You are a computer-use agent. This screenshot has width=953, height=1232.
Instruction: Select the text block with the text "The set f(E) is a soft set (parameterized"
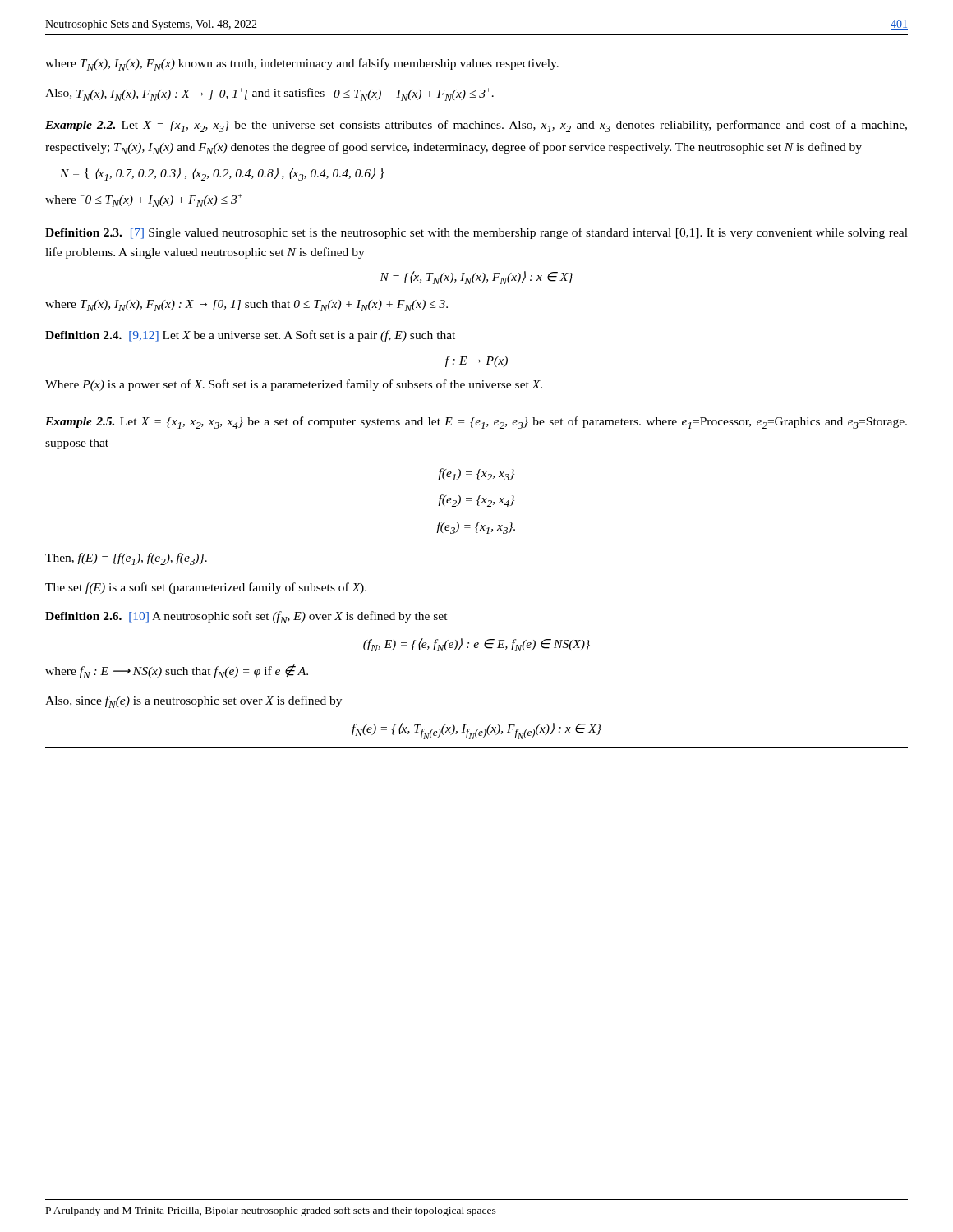tap(206, 587)
